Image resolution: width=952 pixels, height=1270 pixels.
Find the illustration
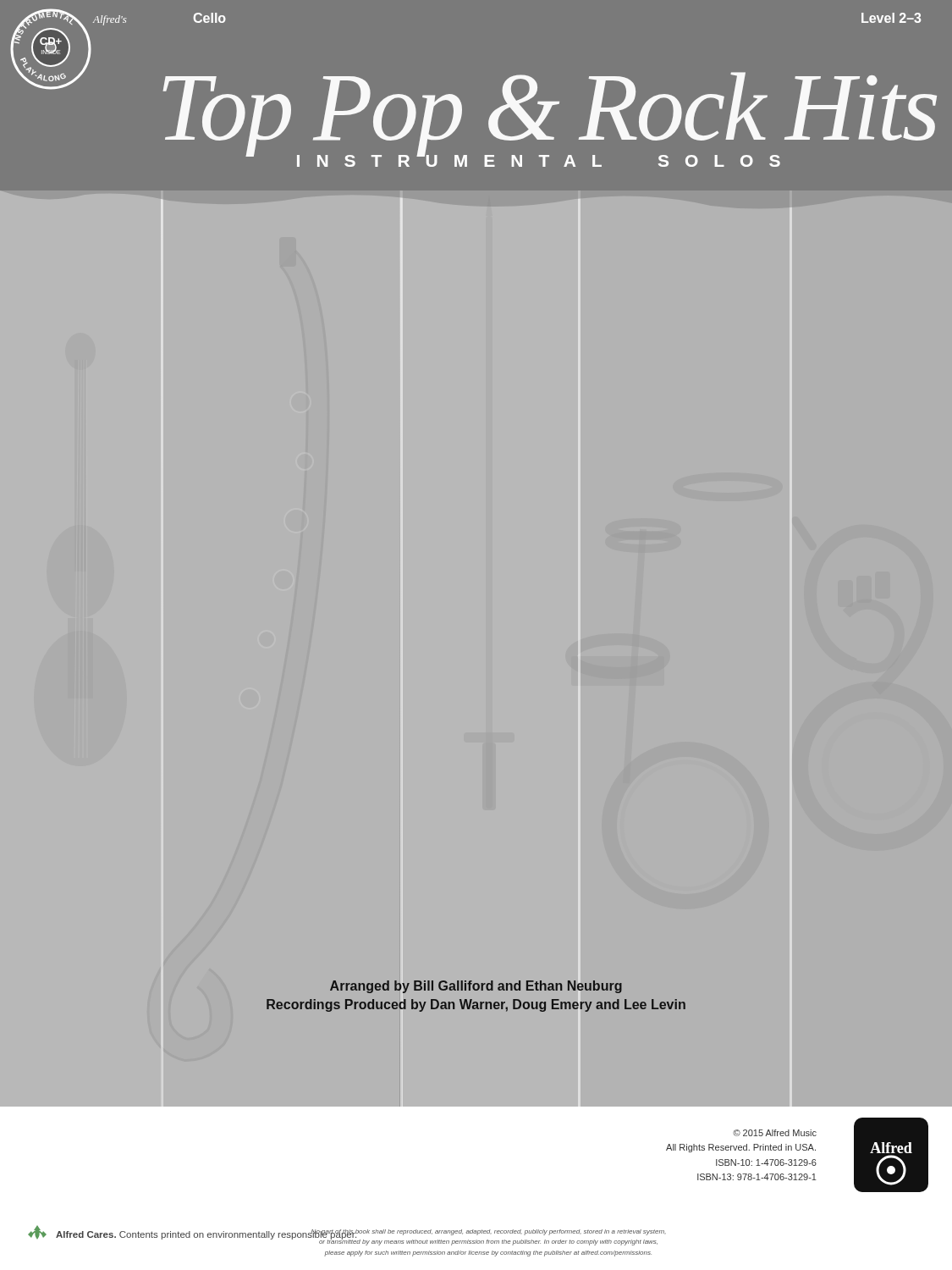[476, 650]
